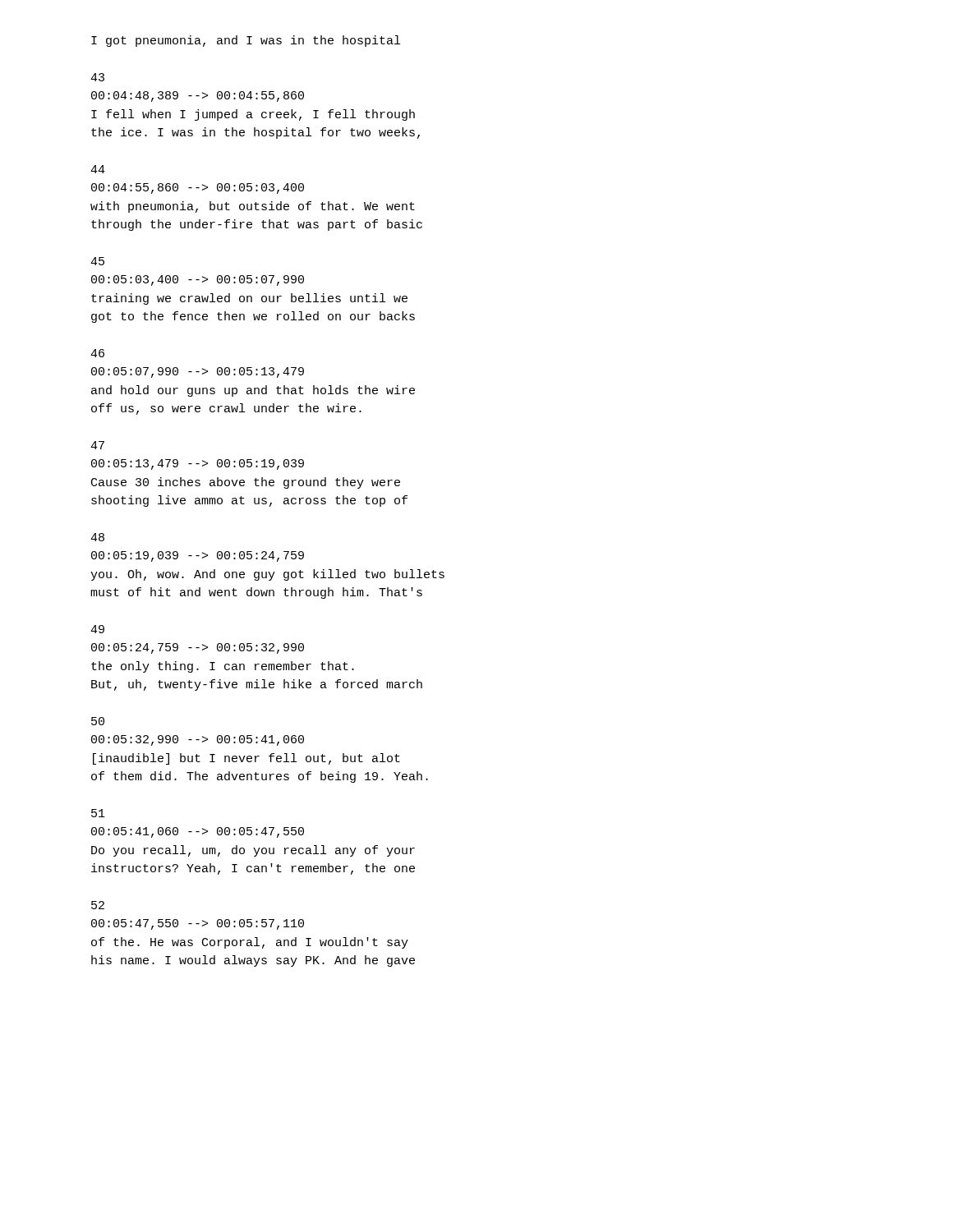Viewport: 953px width, 1232px height.
Task: Locate the block of text that opens with "44 00:04:55,860 --> 00:05:03,400 with pneumonia,"
Action: (419, 198)
